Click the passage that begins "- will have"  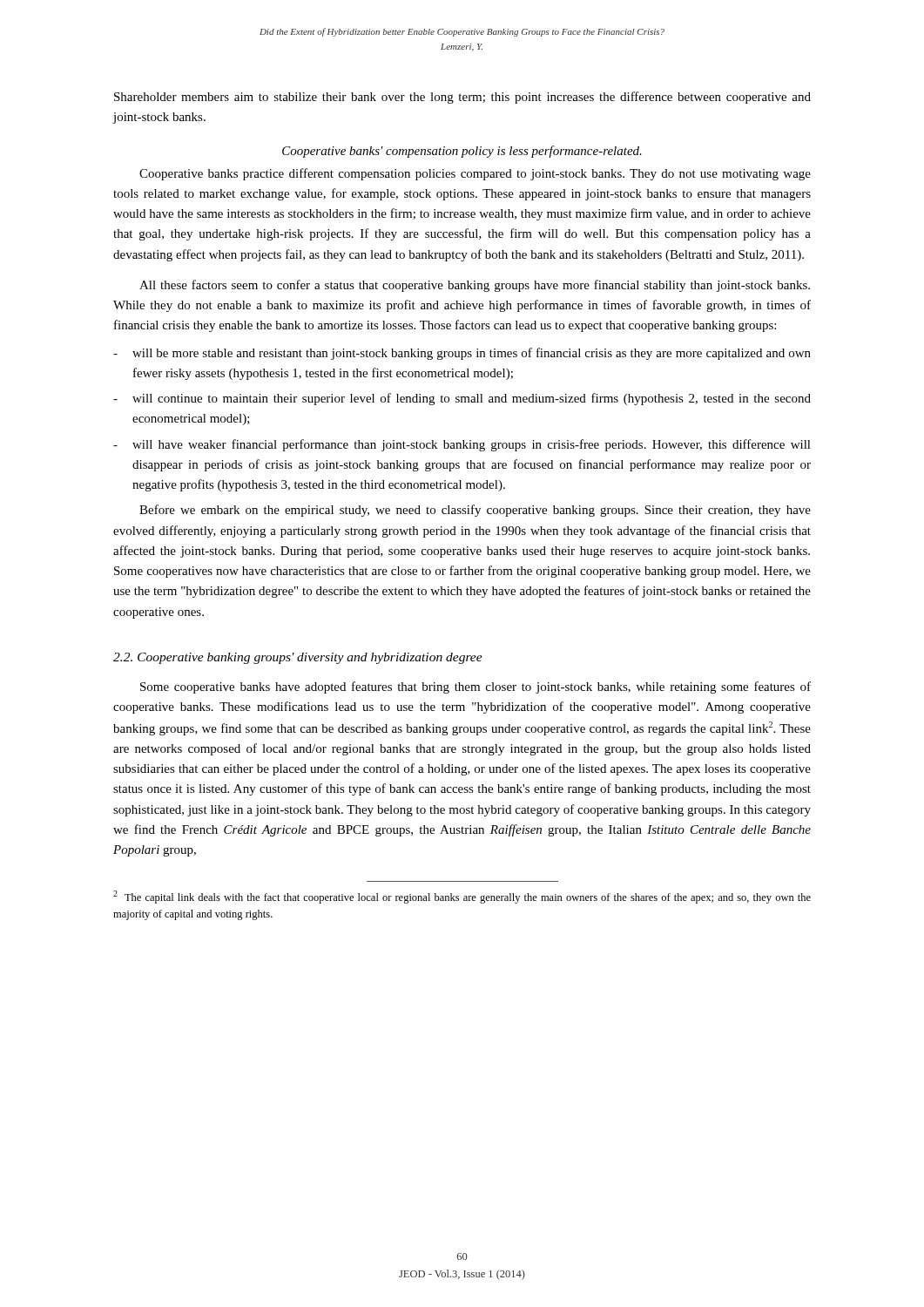coord(462,465)
